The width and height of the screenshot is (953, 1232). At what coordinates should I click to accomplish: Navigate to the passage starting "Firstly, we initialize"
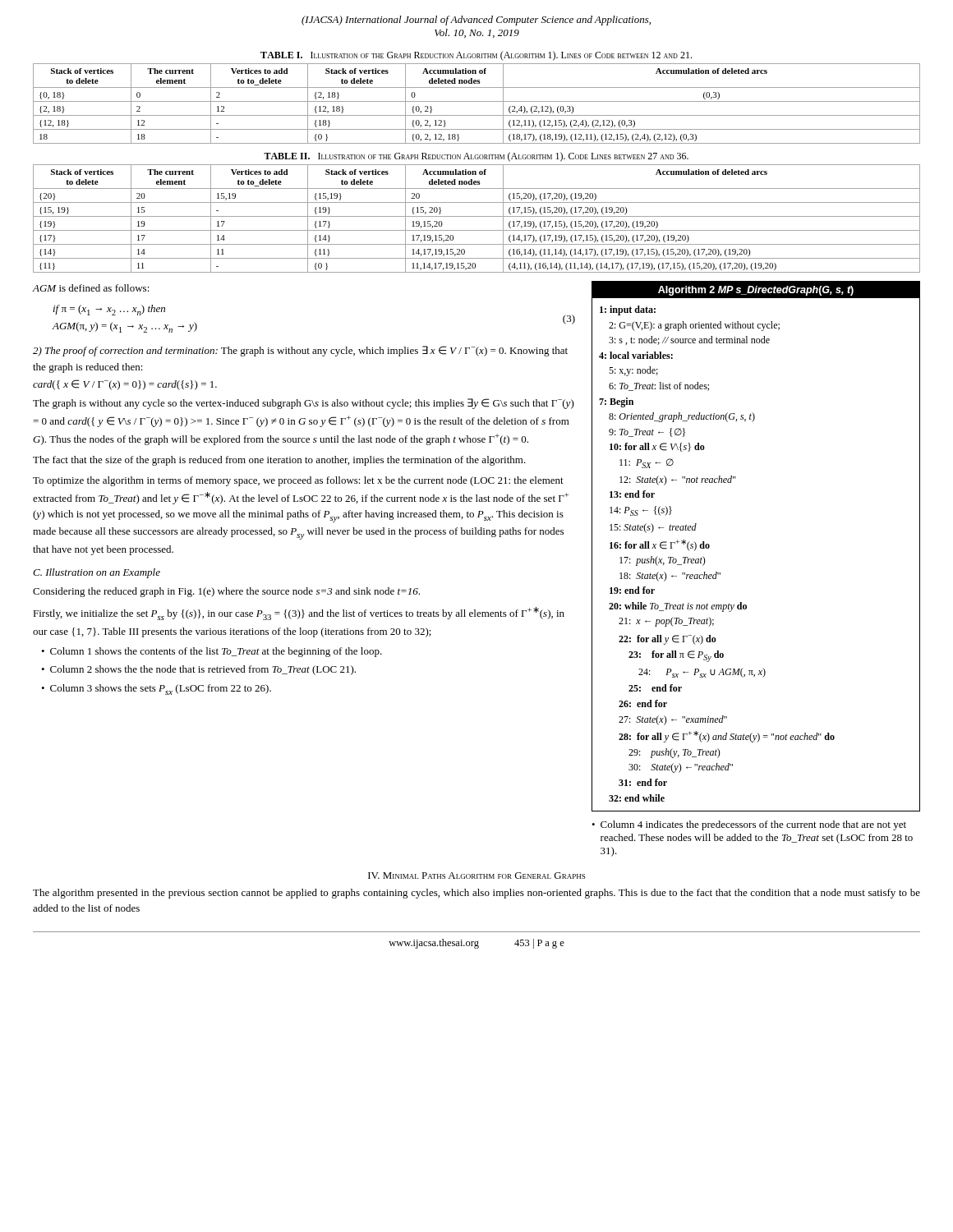[299, 621]
